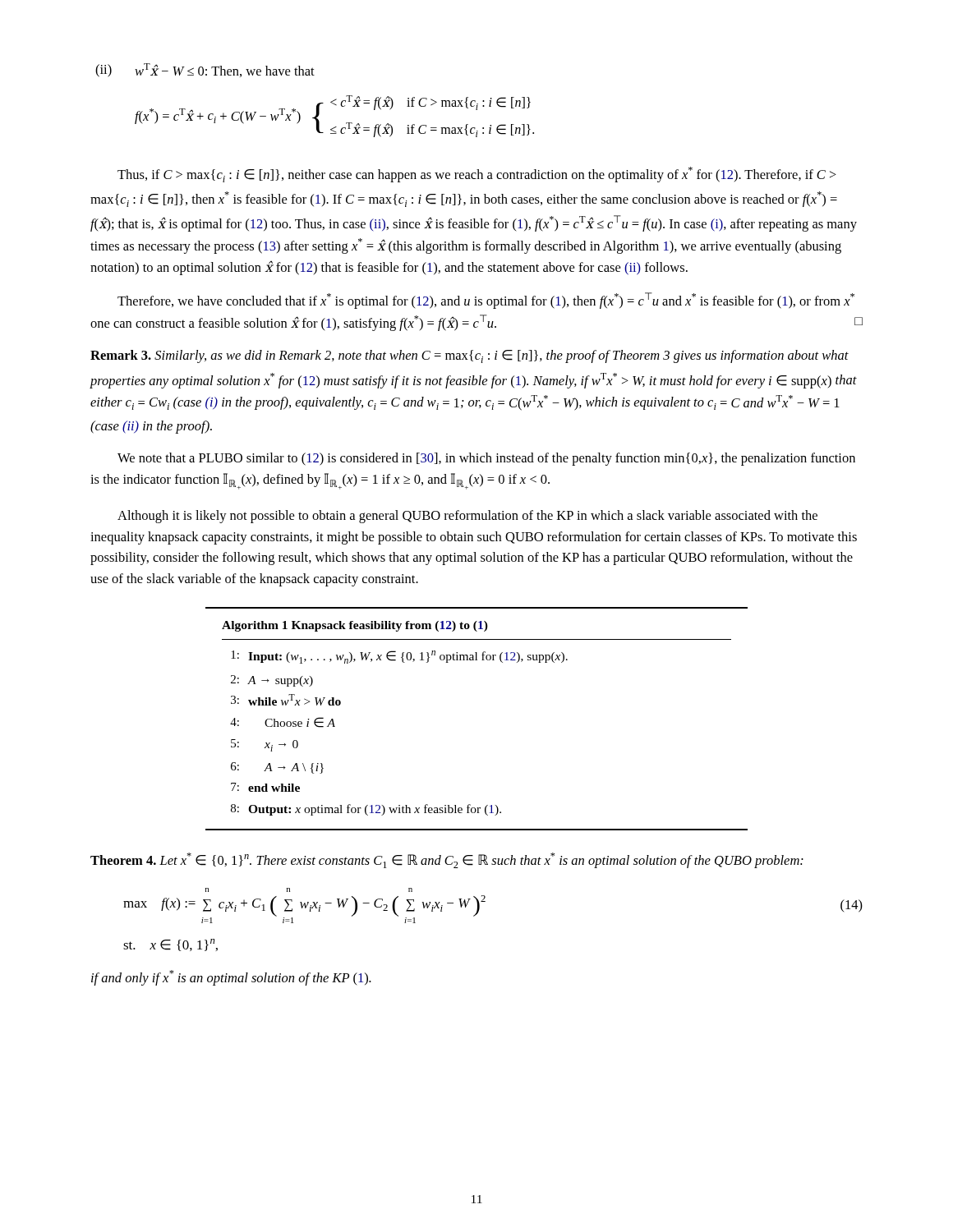Click on the text block with the text "Theorem 4. Let x*"

coord(447,861)
